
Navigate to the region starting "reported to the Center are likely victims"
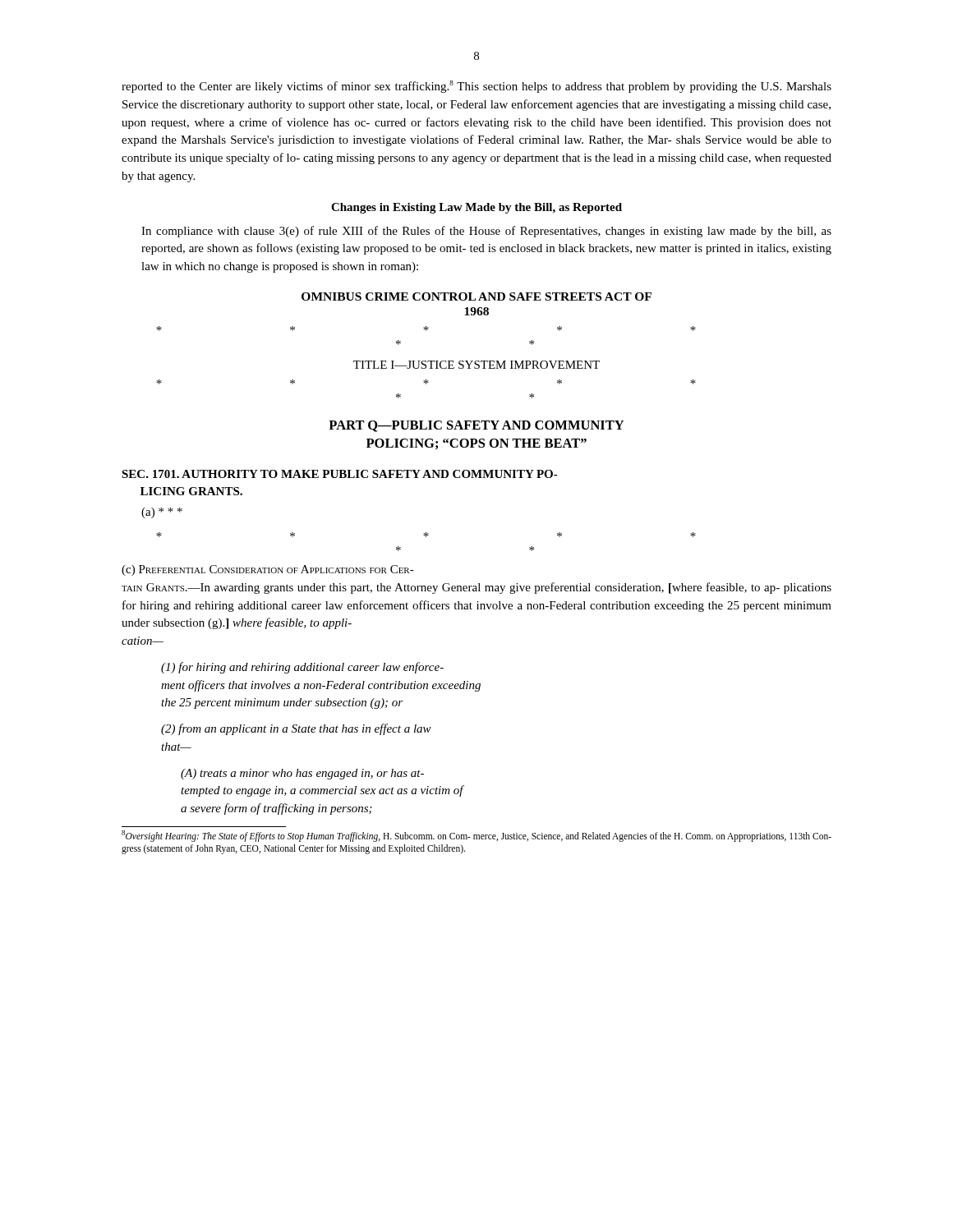click(x=476, y=132)
